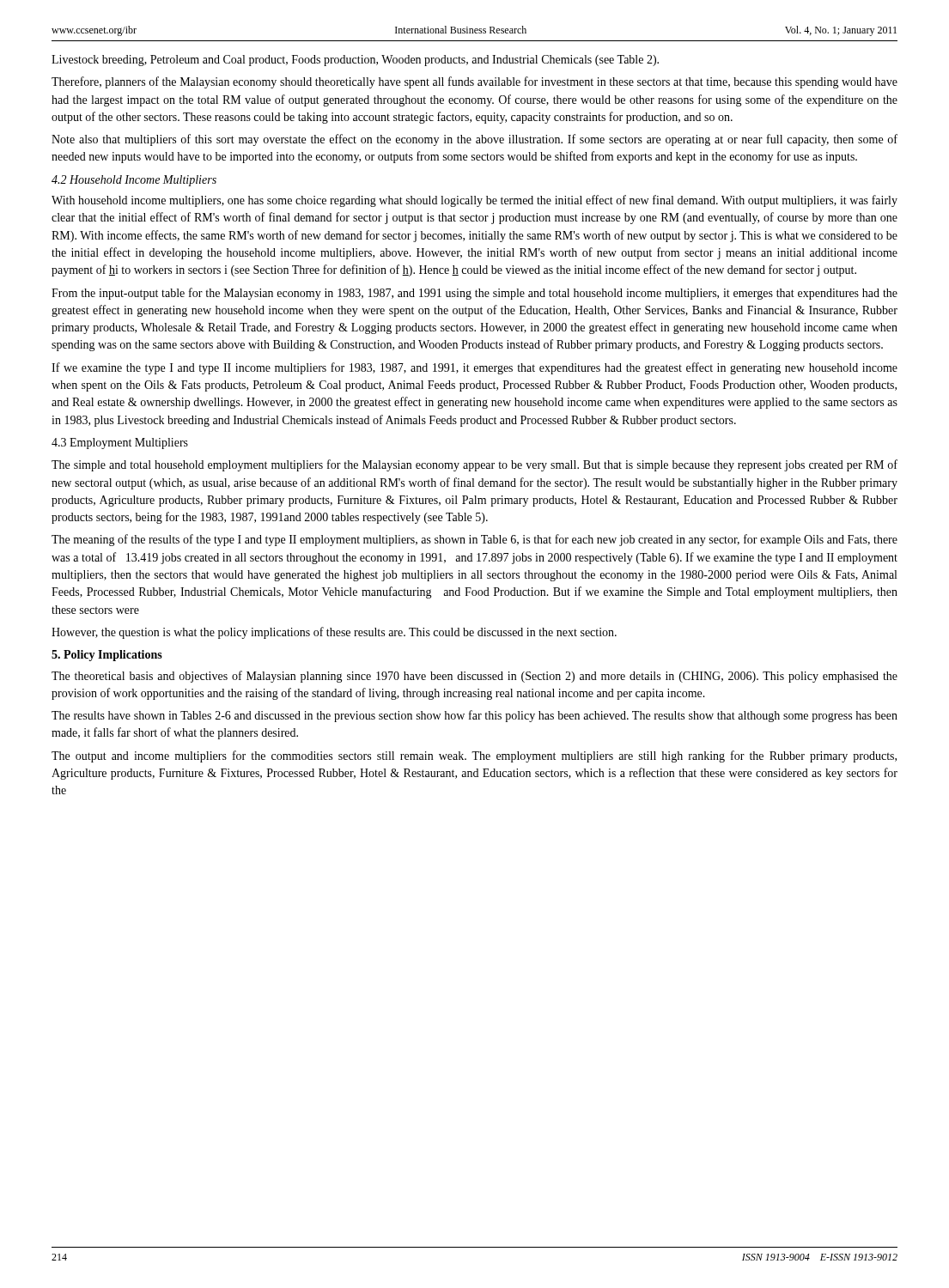
Task: Click on the block starting "From the input-output"
Action: (x=474, y=320)
